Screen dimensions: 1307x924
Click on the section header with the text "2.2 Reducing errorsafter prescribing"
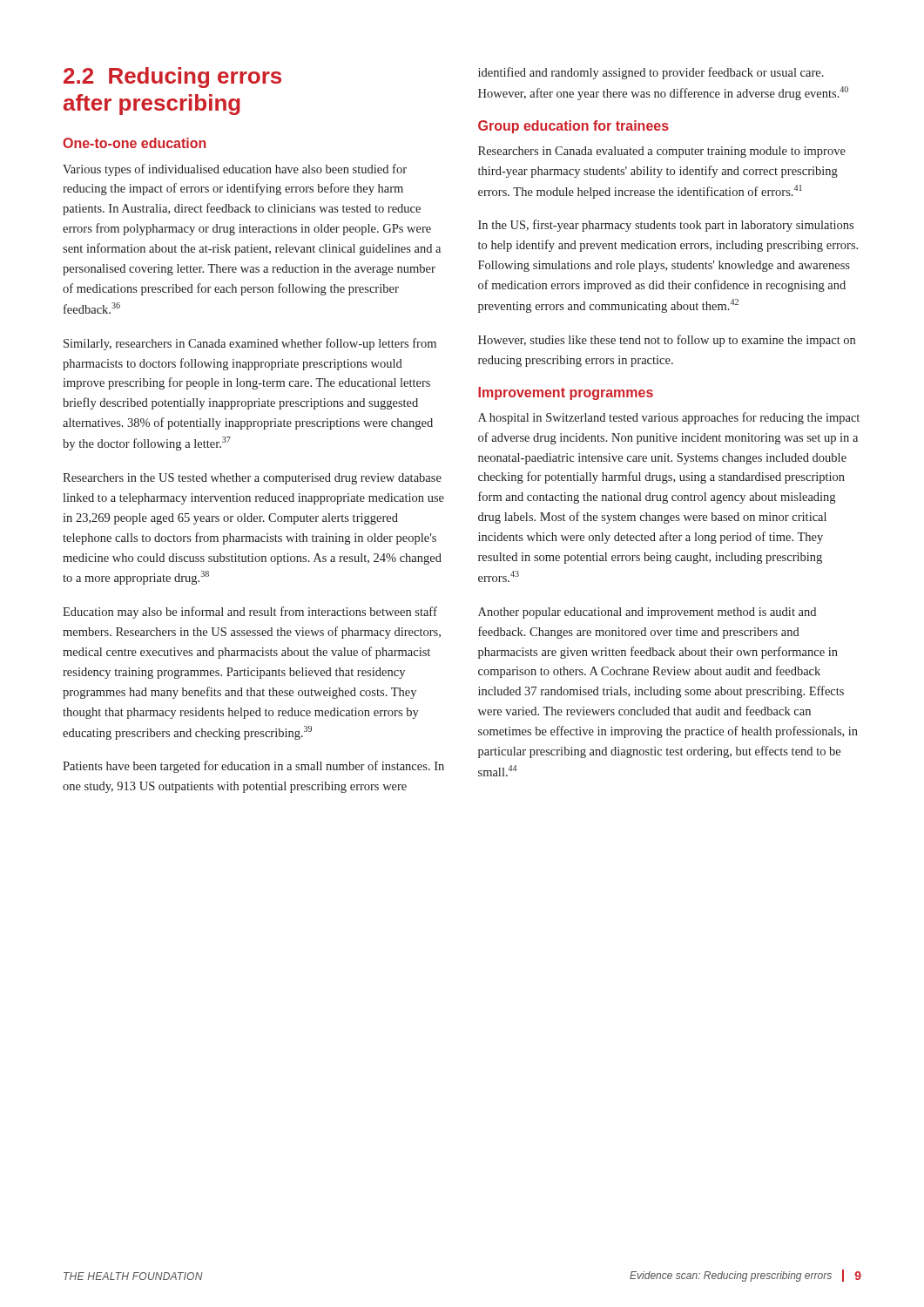click(255, 89)
